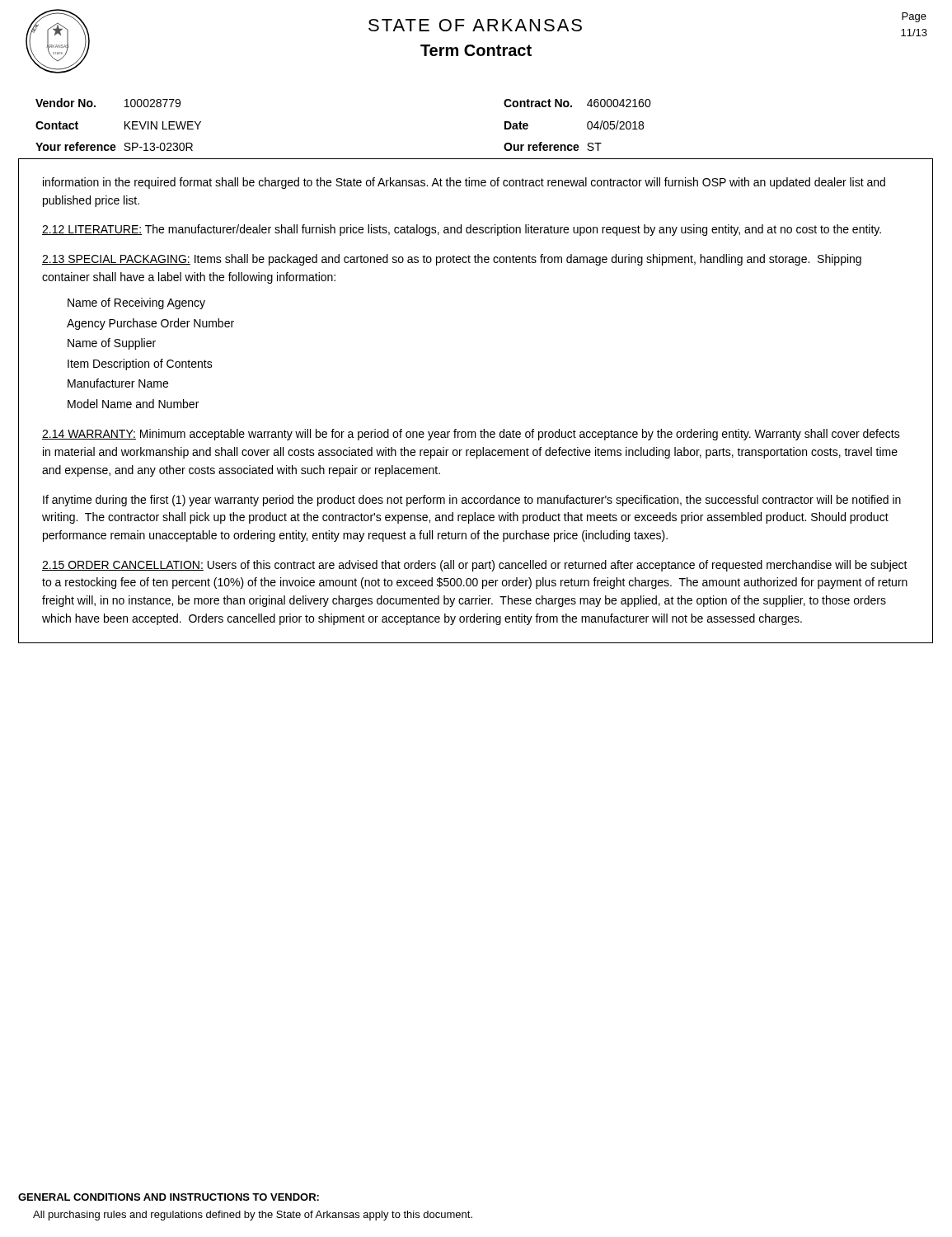
Task: Select the table that reads "Vendor No."
Action: tap(135, 125)
